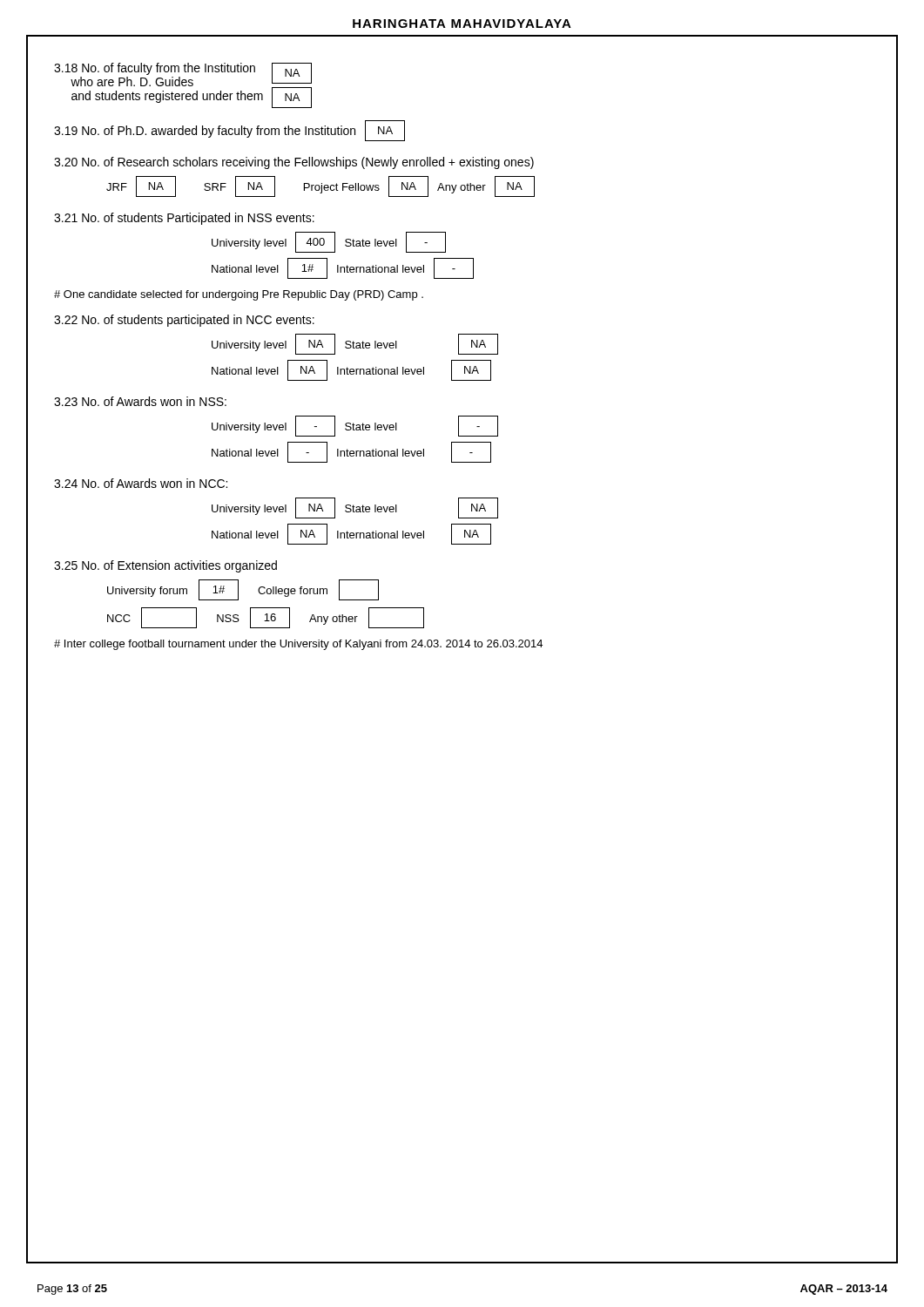Select the region starting "Inter college football tournament under"
Viewport: 924px width, 1307px height.
(x=298, y=643)
